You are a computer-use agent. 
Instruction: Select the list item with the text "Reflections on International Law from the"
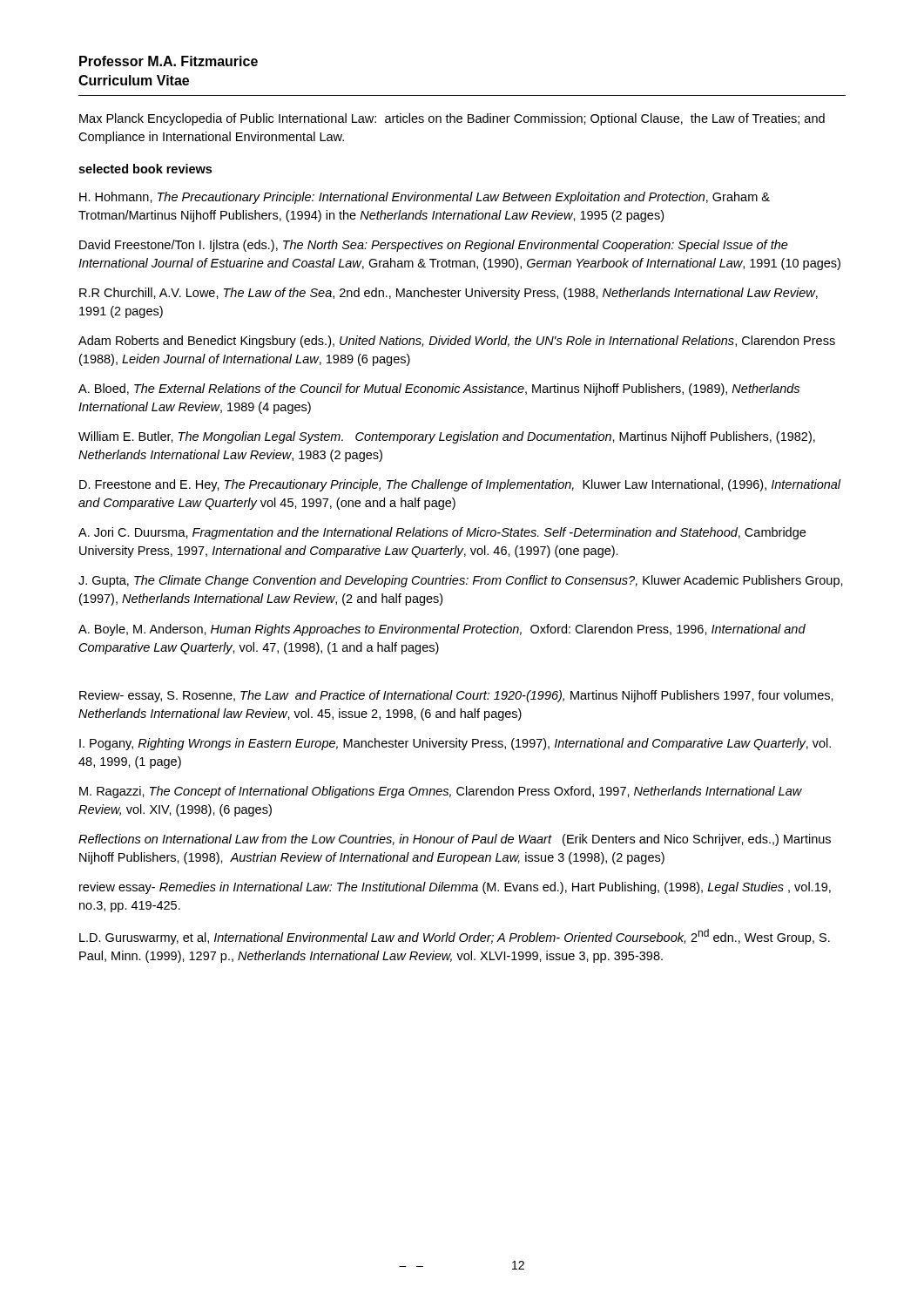point(455,848)
